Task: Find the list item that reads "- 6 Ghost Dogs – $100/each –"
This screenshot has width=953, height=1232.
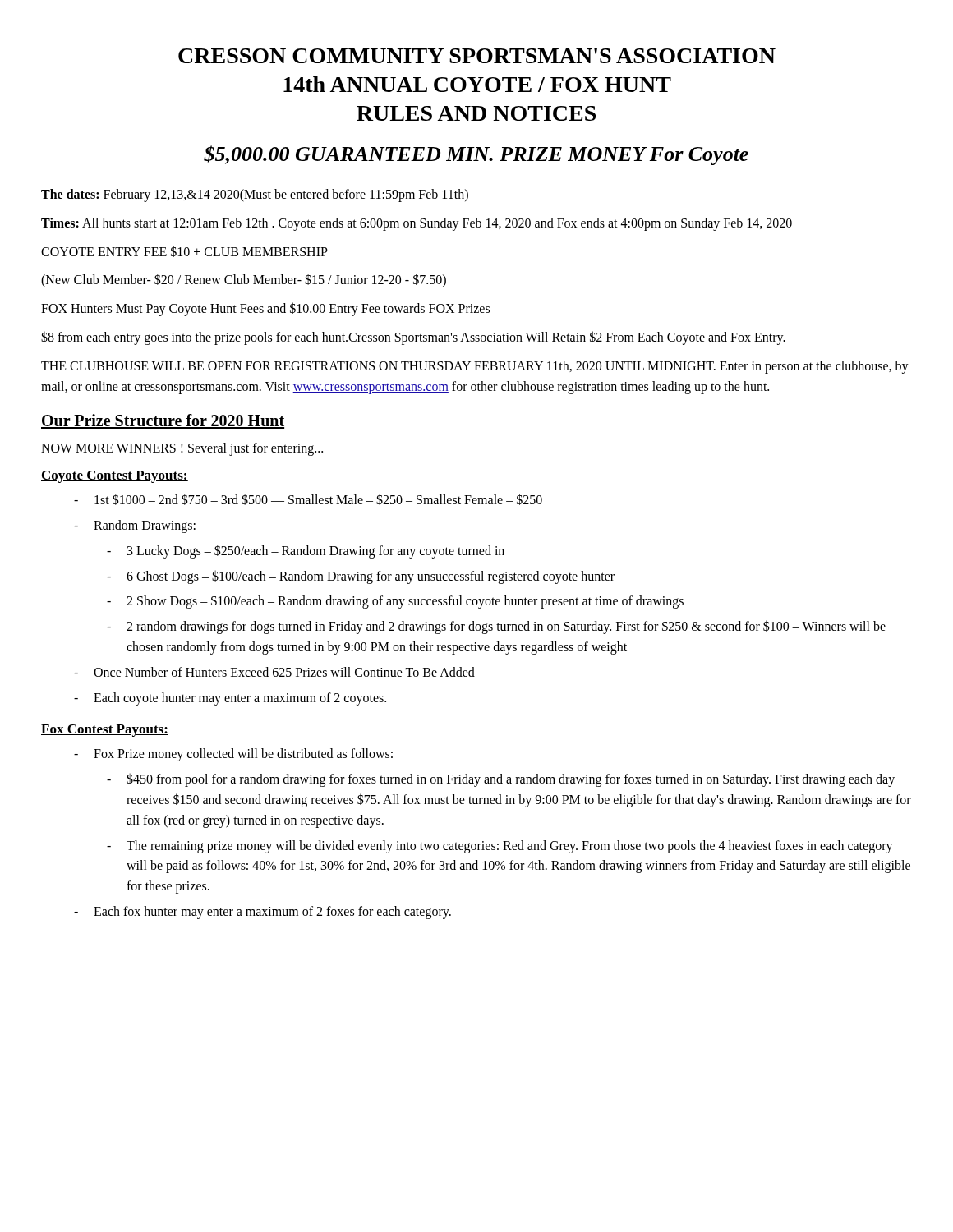Action: [361, 577]
